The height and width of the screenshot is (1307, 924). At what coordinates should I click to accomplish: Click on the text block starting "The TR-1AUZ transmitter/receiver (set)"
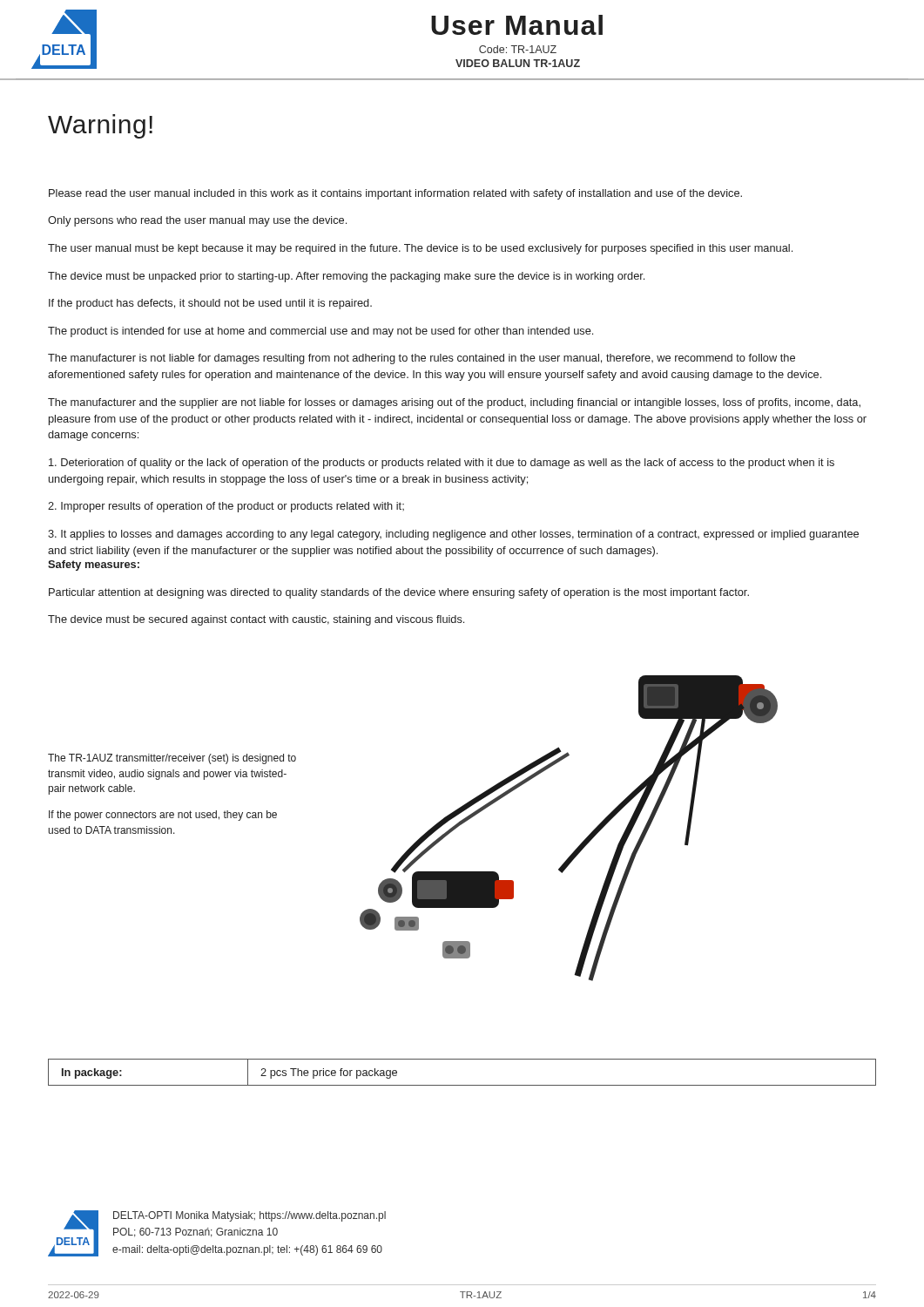(x=172, y=759)
